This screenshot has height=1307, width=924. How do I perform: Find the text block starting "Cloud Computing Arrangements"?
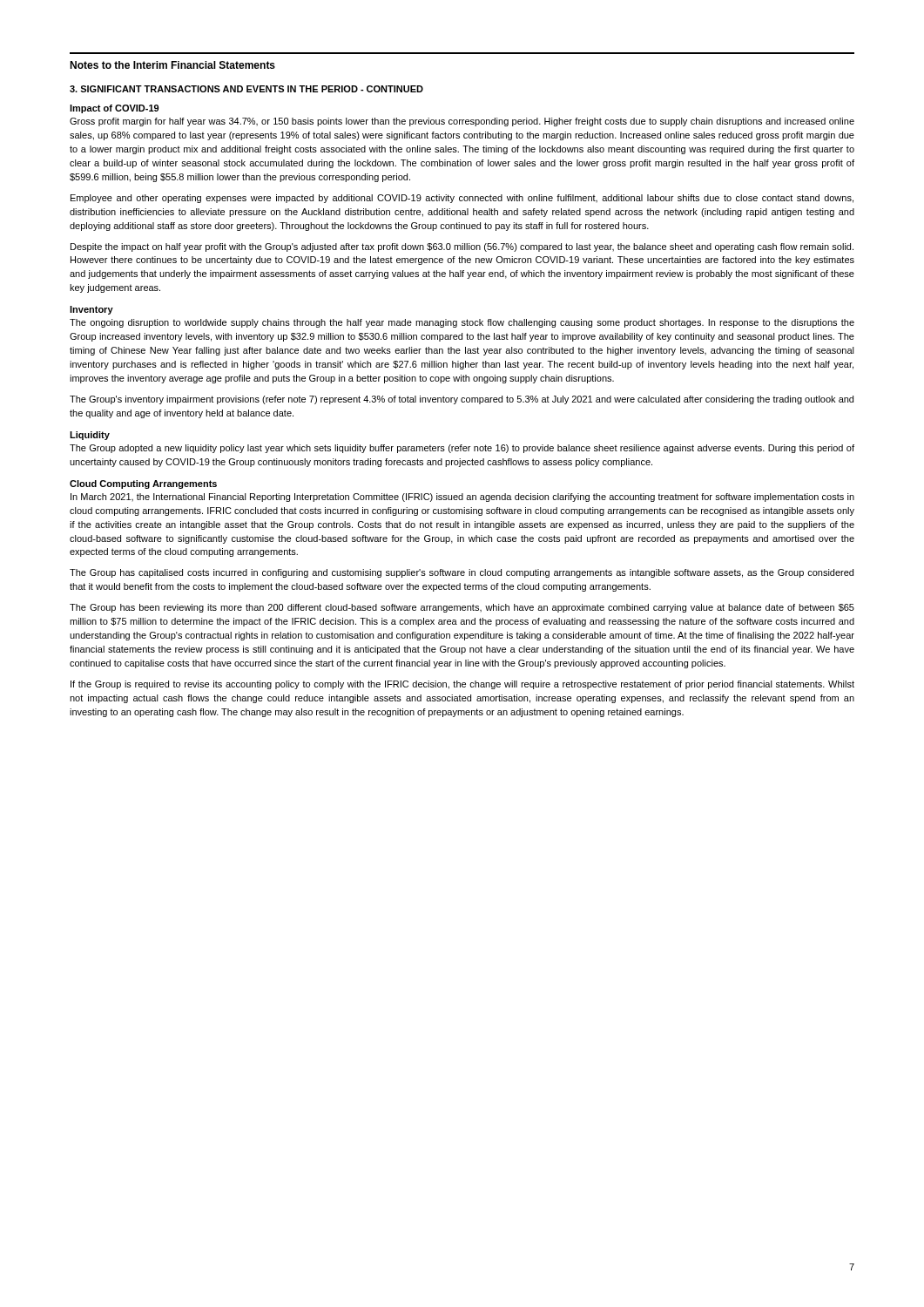pos(462,483)
